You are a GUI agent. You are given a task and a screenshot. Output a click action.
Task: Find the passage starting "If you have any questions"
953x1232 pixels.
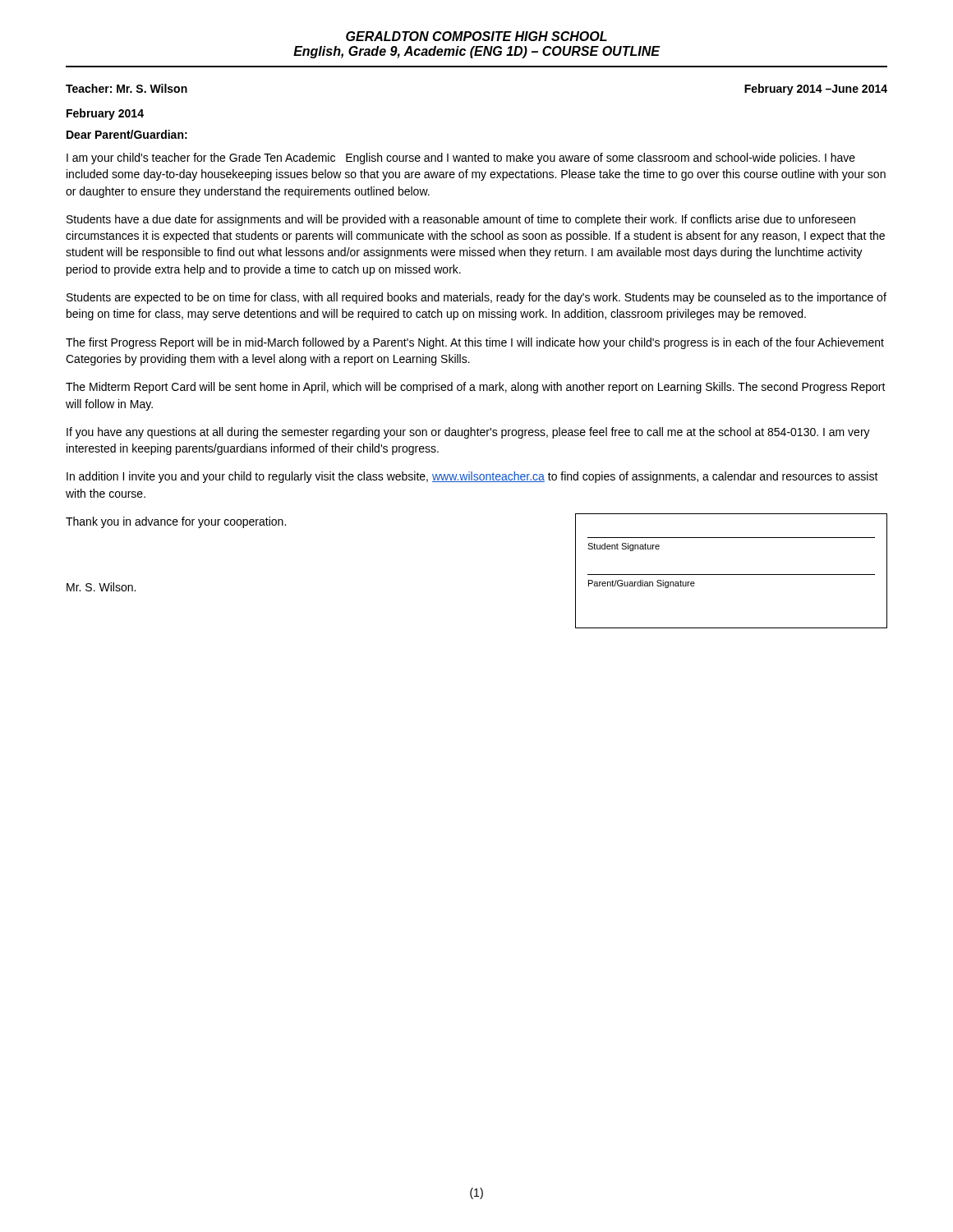[468, 440]
